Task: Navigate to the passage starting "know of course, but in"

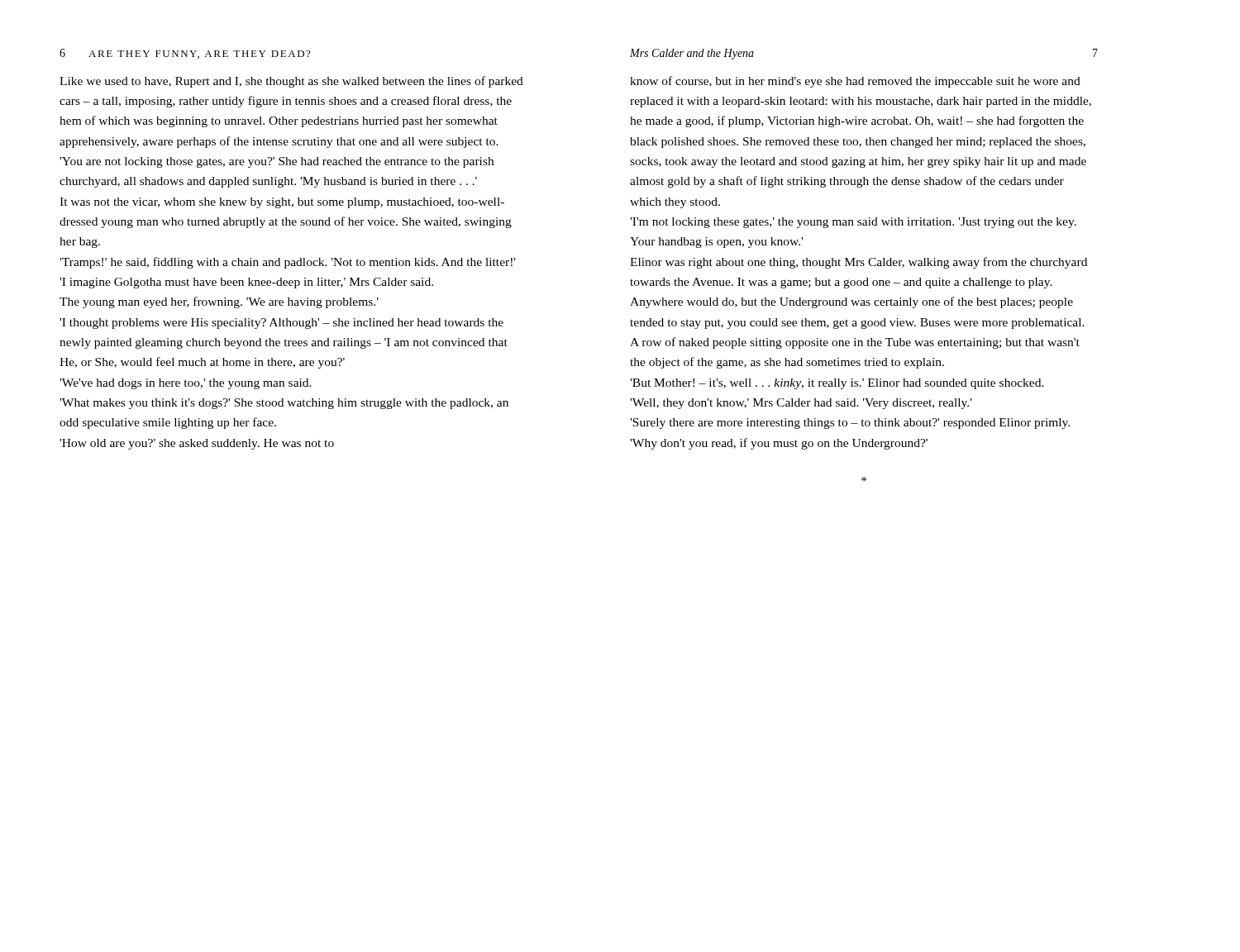Action: 864,141
